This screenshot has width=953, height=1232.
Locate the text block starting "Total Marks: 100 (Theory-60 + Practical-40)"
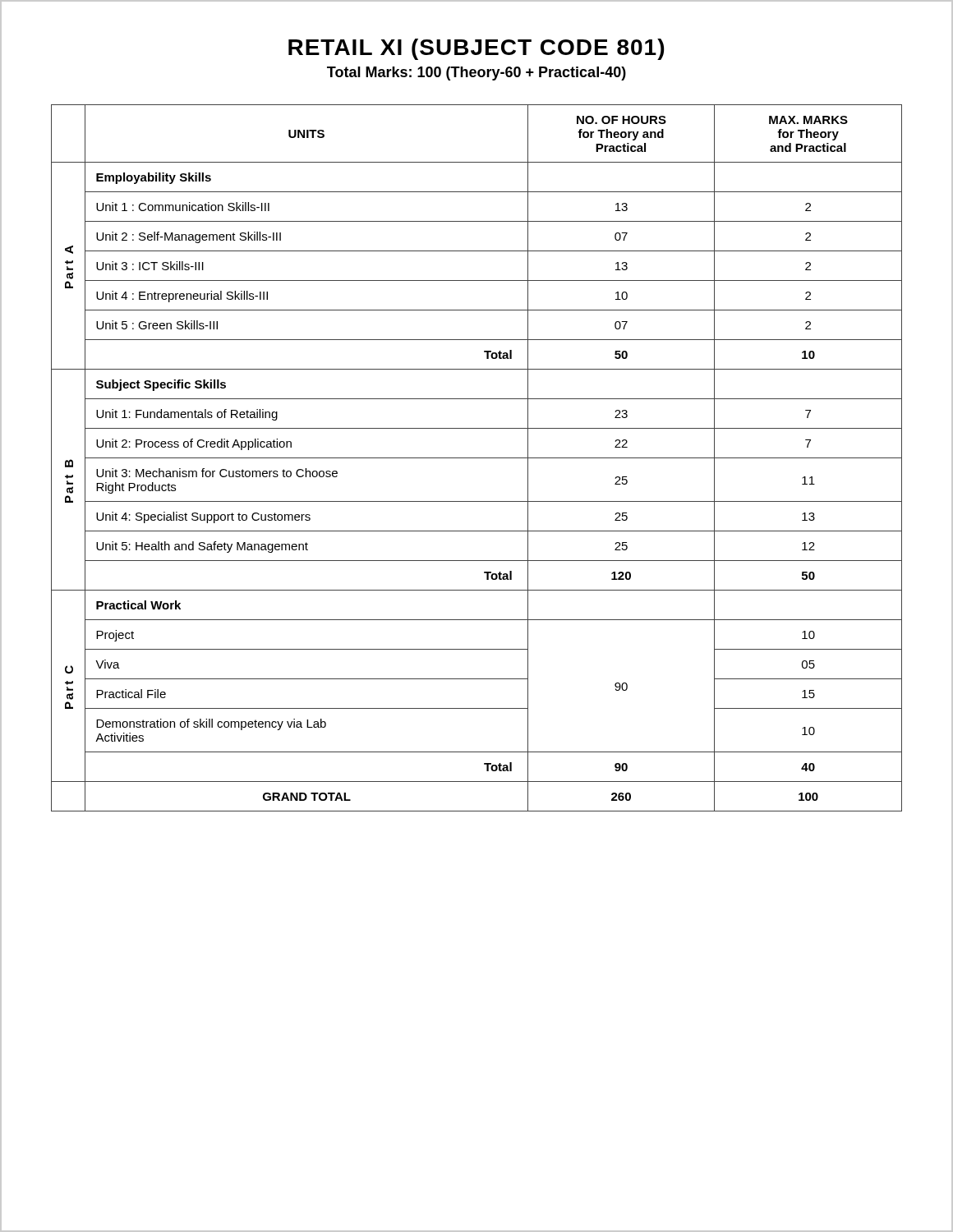click(x=476, y=72)
